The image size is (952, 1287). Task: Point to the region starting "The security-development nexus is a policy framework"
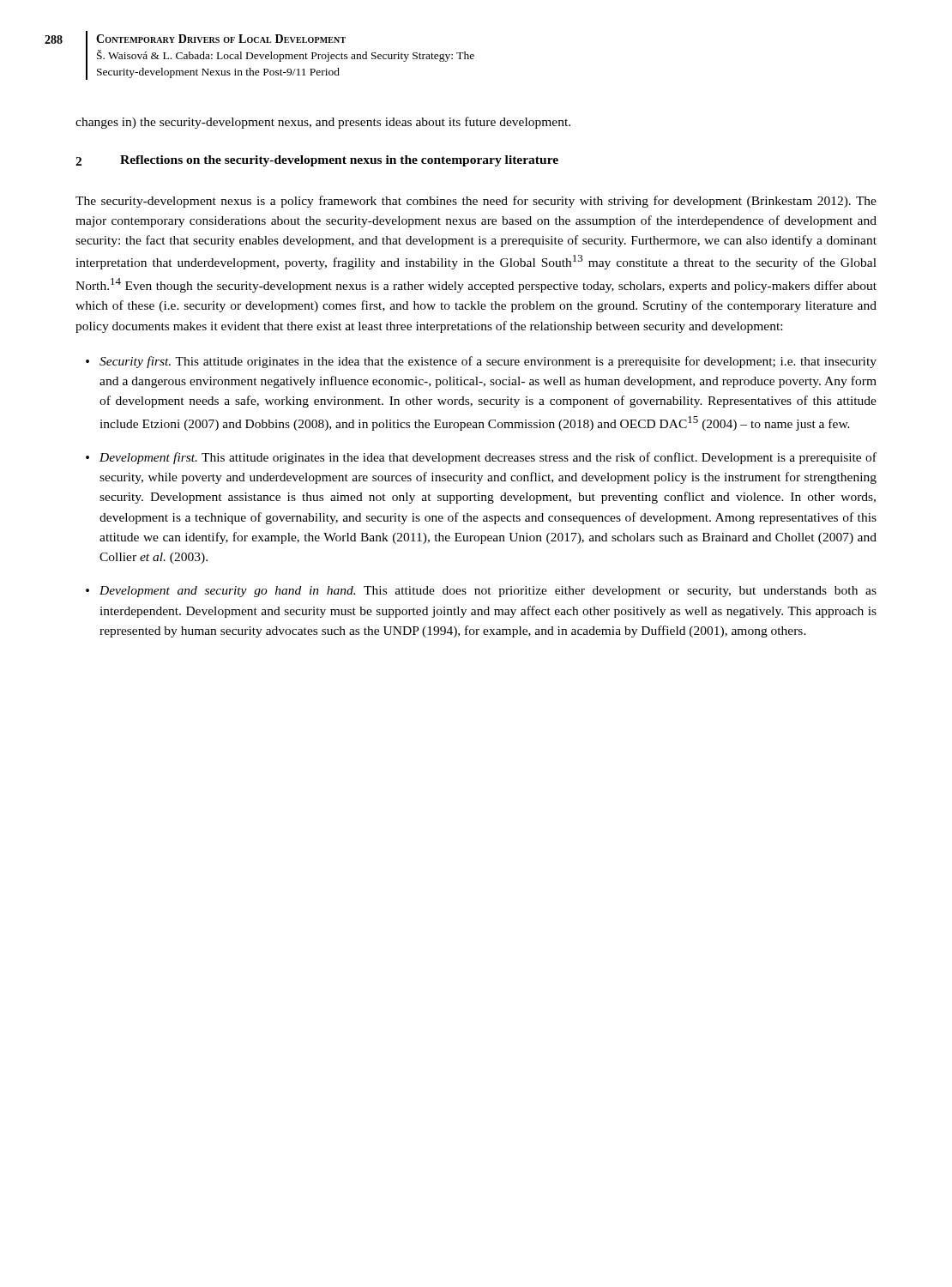point(476,263)
